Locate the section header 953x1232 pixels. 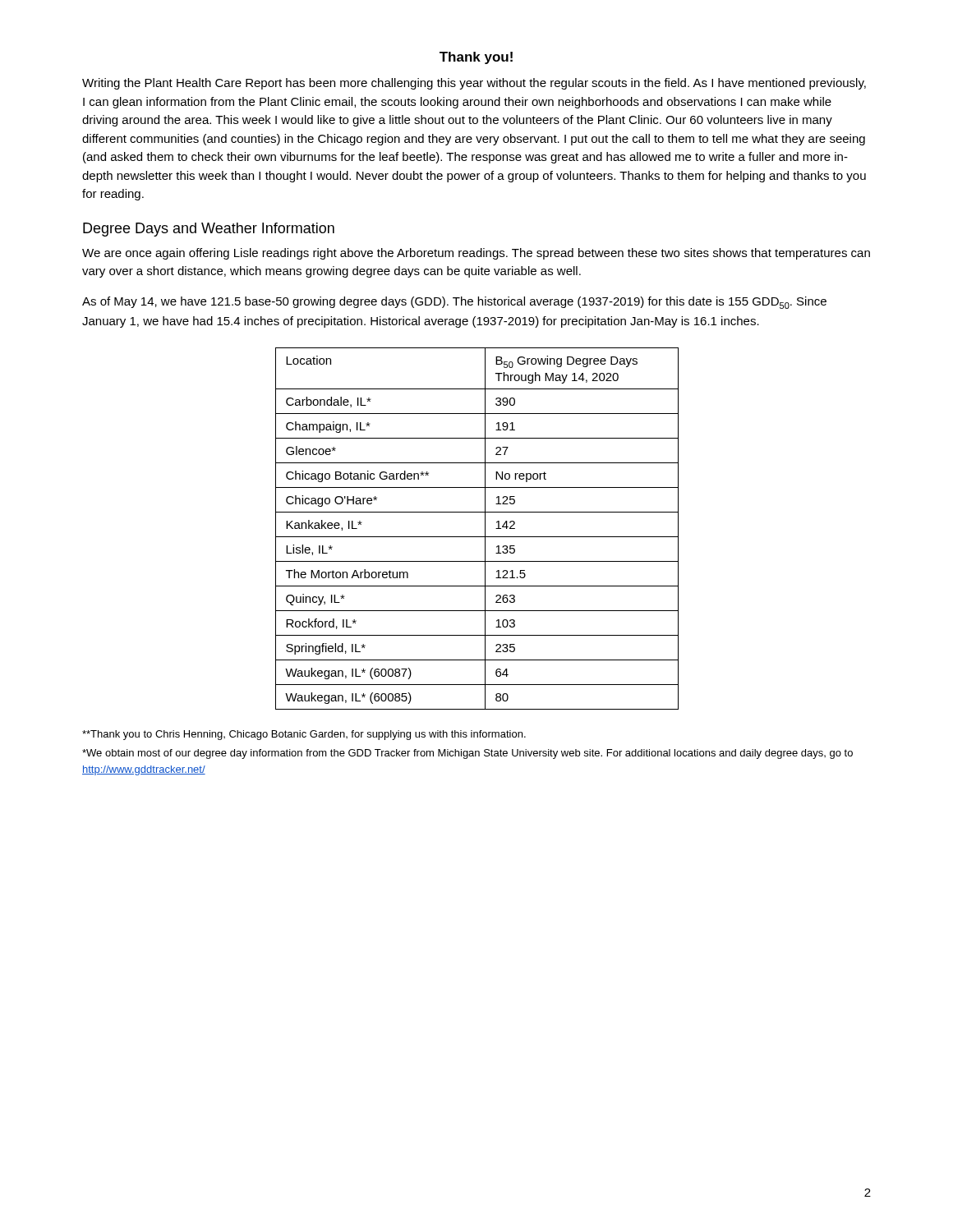(x=209, y=228)
